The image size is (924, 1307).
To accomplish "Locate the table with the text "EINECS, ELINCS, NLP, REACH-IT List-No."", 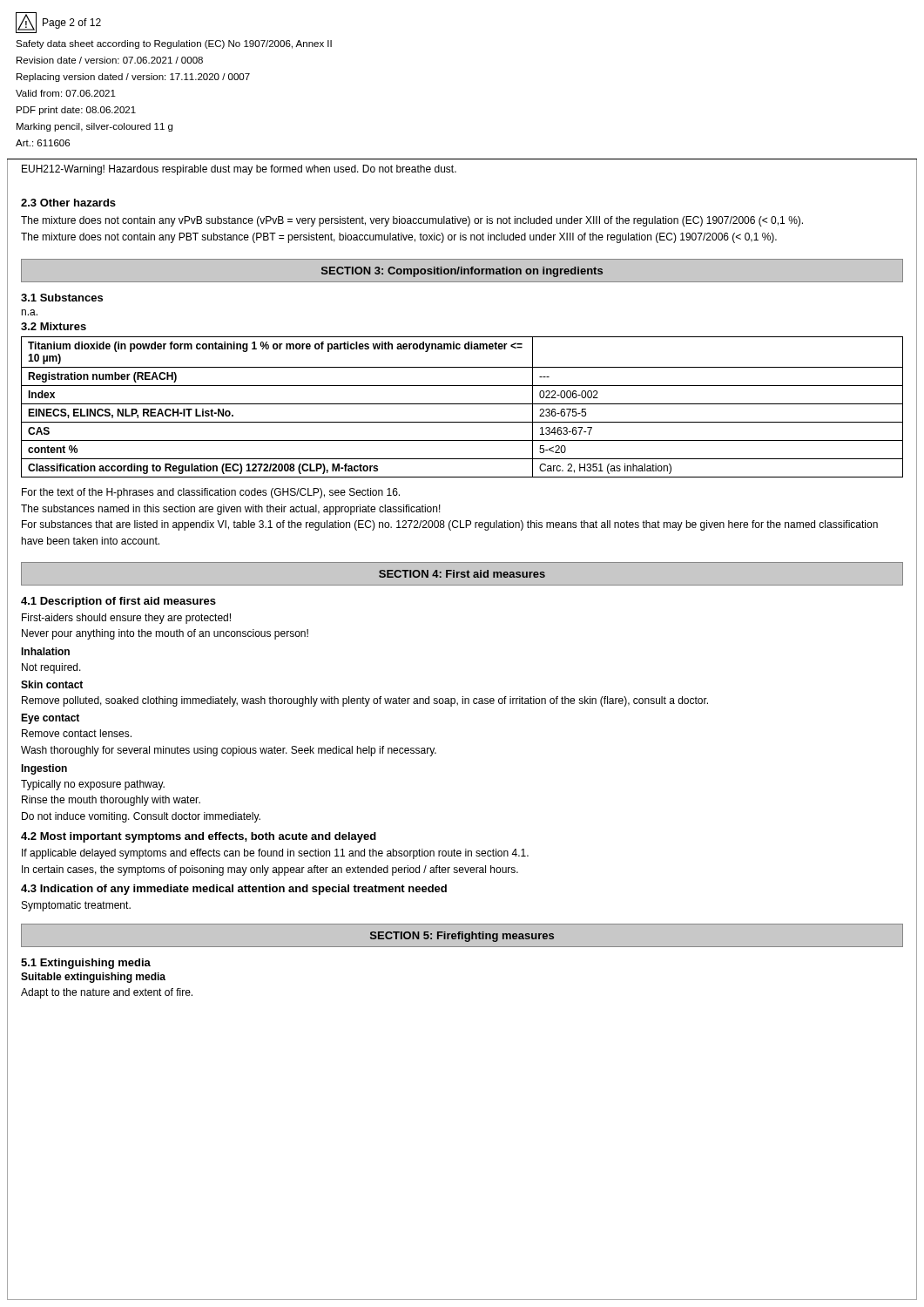I will 462,407.
